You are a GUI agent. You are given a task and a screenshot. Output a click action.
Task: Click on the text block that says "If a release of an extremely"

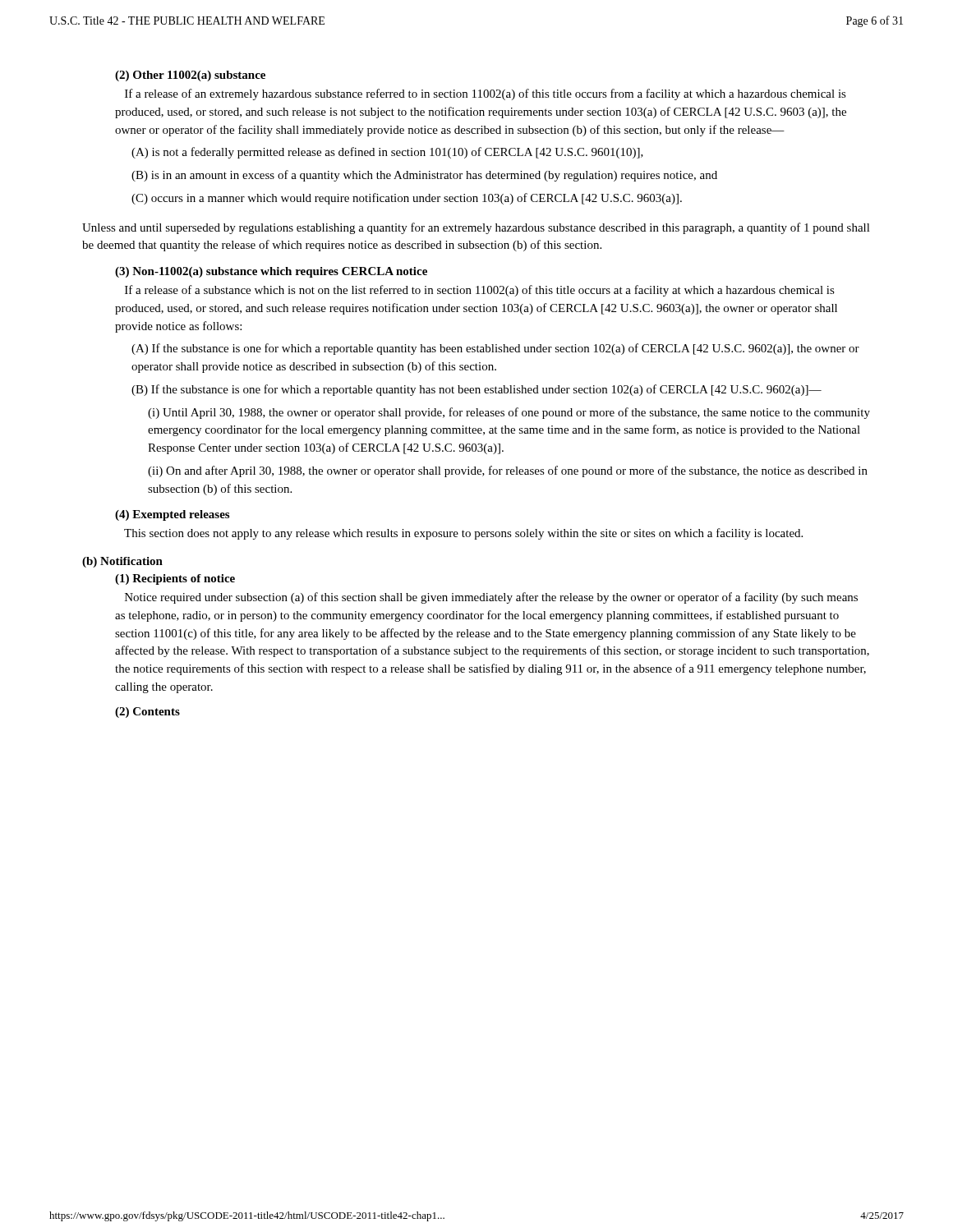(x=481, y=111)
